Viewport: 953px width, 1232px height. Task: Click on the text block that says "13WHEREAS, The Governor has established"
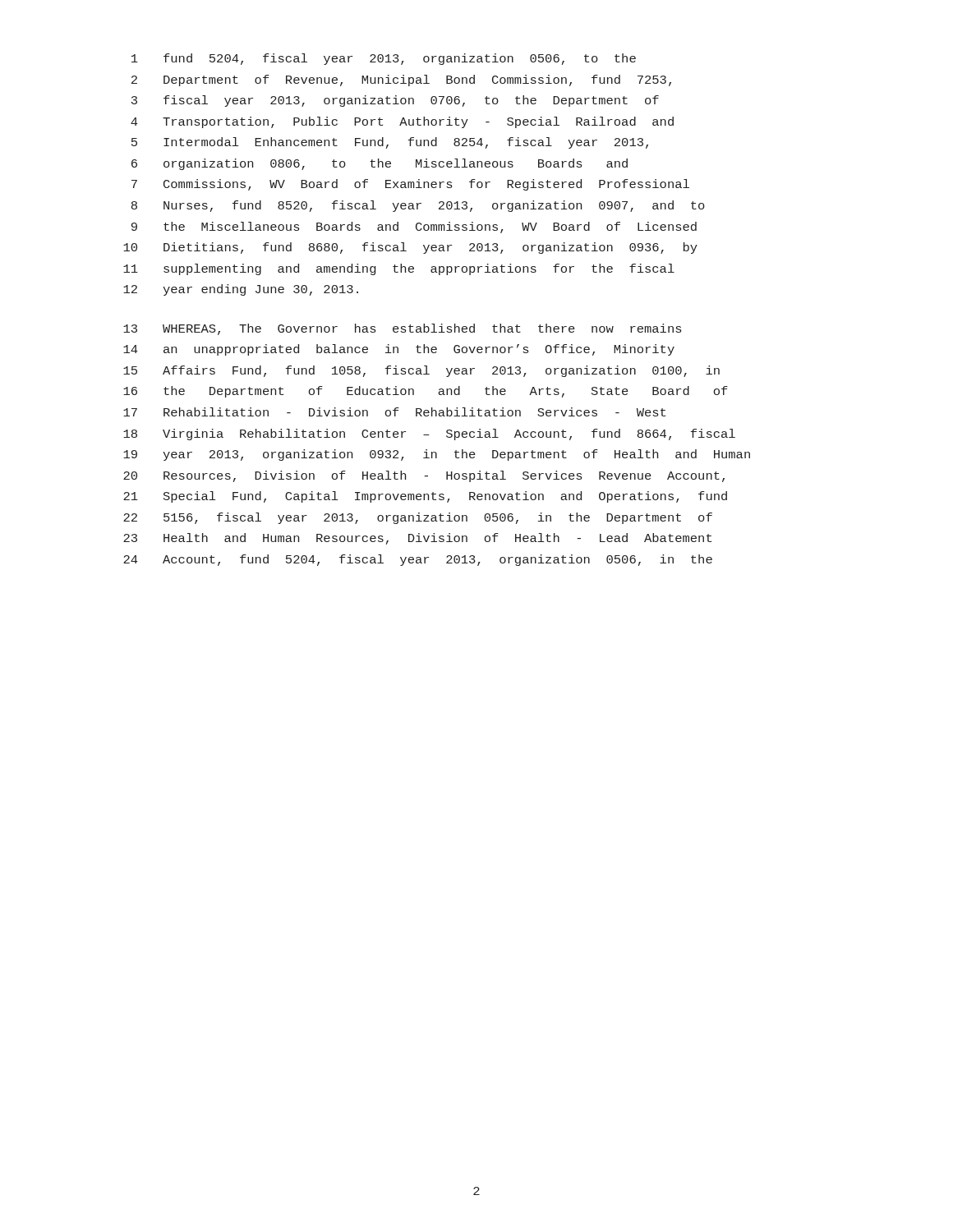pyautogui.click(x=476, y=445)
